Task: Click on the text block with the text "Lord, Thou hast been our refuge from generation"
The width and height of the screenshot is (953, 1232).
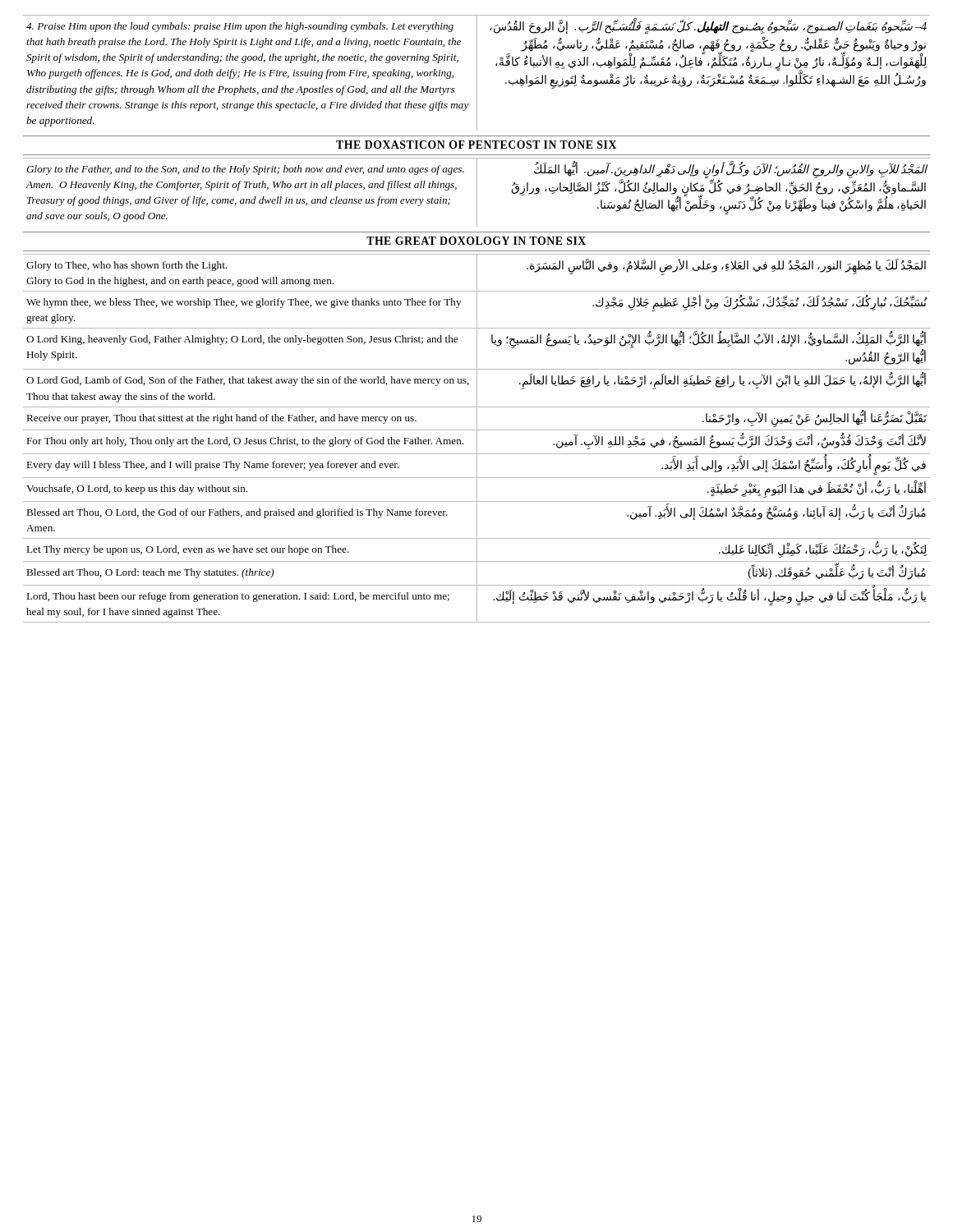Action: [476, 604]
